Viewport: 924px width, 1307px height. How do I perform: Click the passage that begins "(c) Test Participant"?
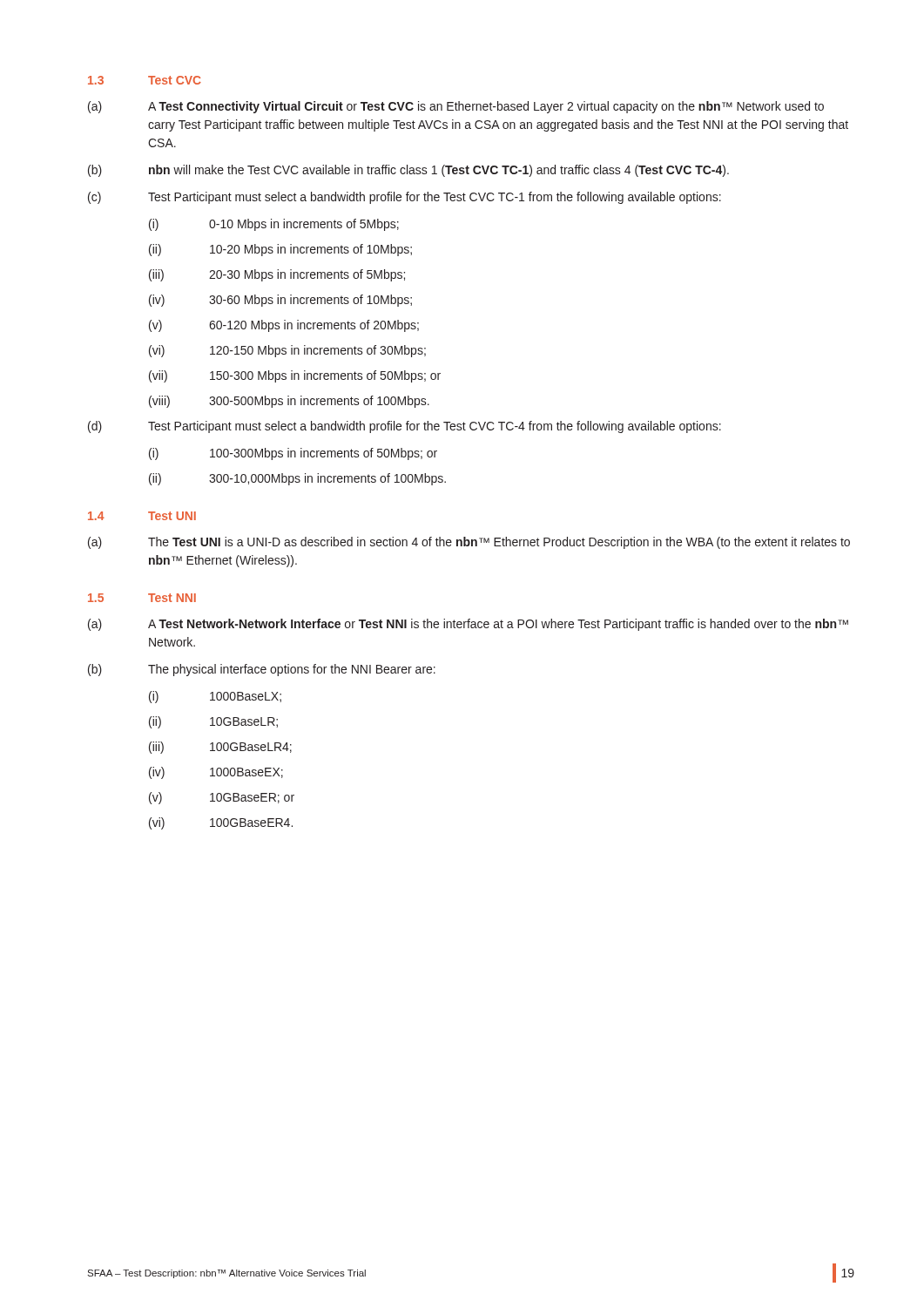coord(471,197)
